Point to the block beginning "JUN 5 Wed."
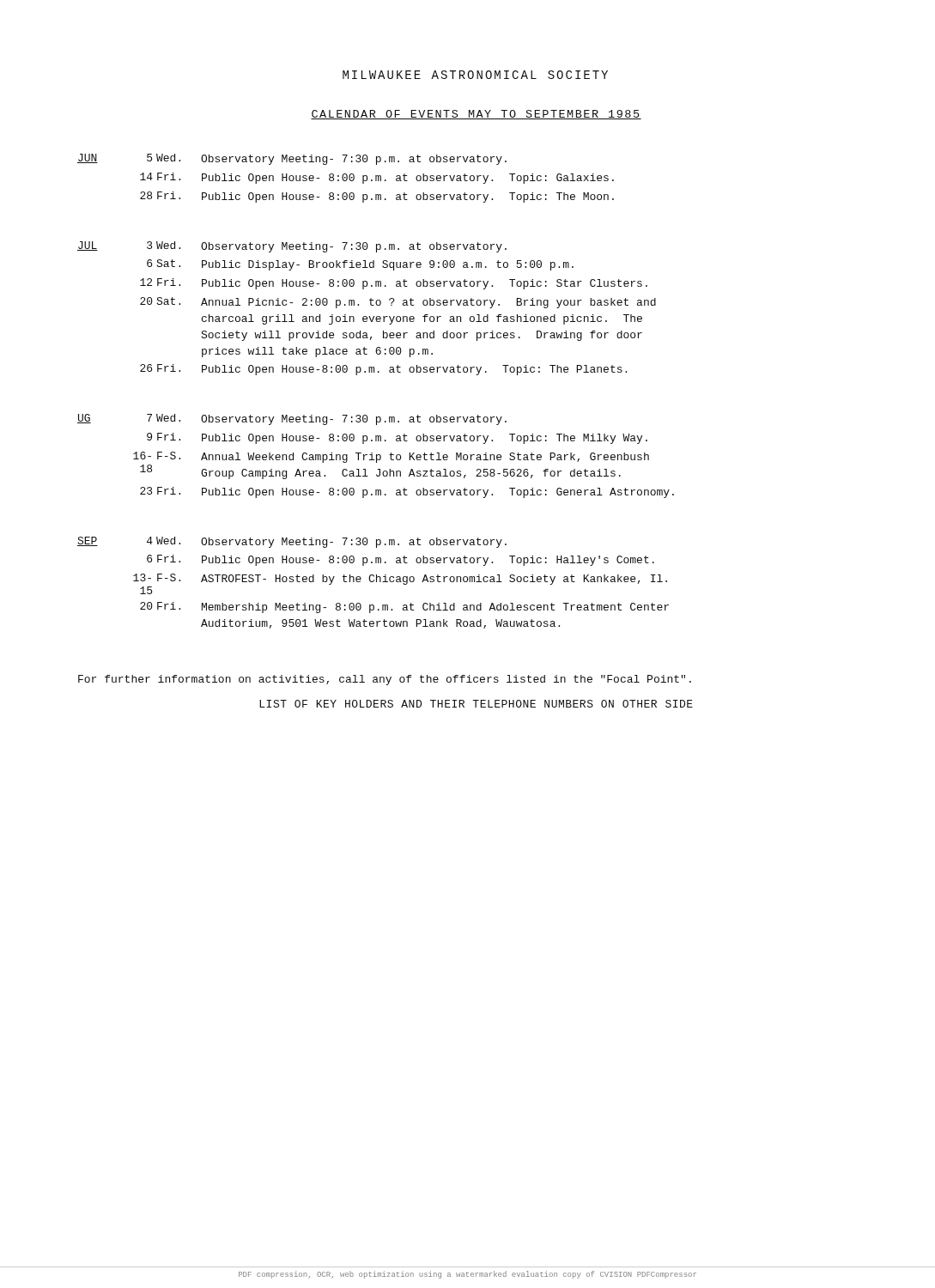The image size is (935, 1288). click(476, 180)
